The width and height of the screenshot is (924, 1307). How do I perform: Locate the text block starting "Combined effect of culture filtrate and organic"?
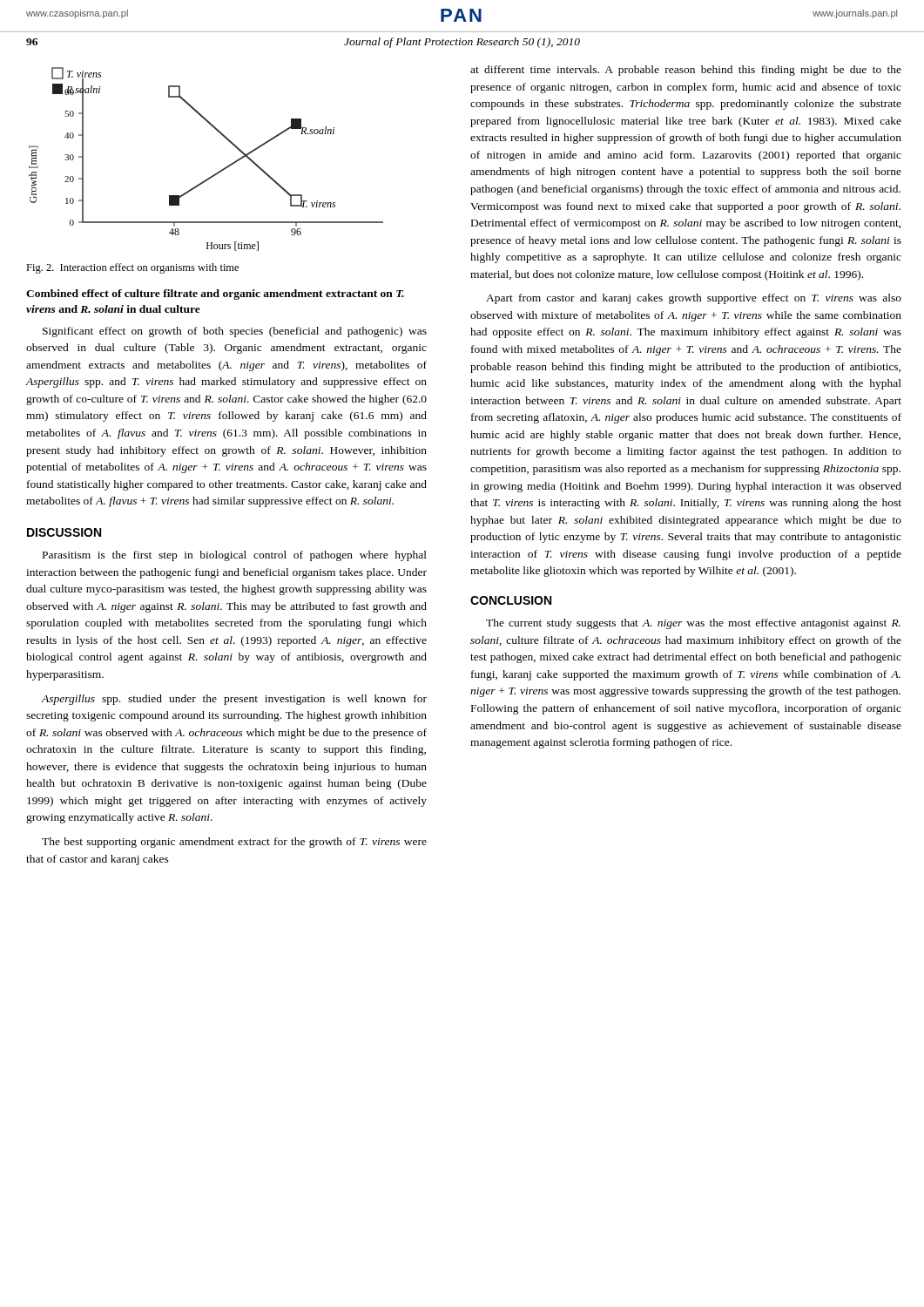click(215, 301)
